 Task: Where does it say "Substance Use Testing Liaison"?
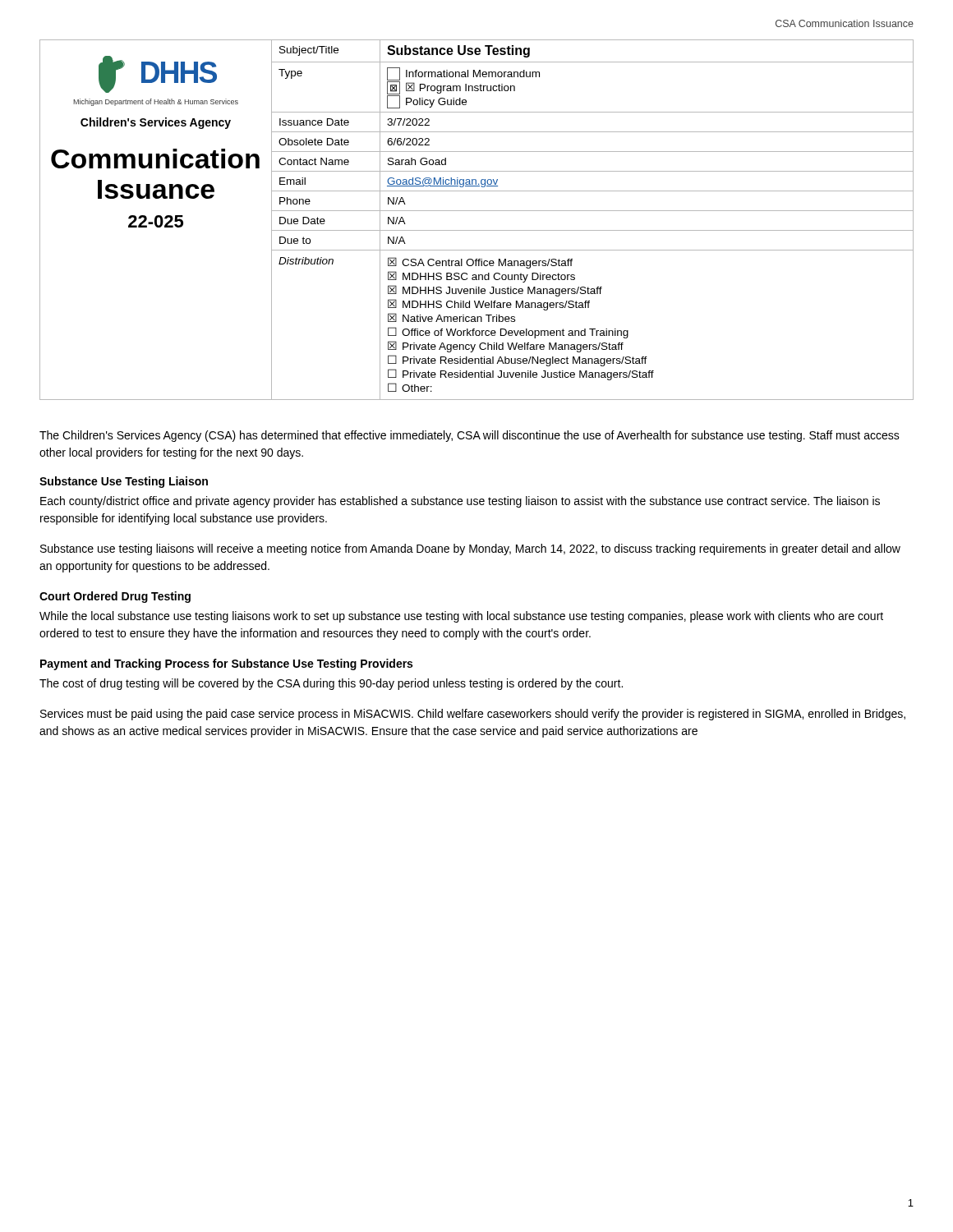[x=124, y=481]
